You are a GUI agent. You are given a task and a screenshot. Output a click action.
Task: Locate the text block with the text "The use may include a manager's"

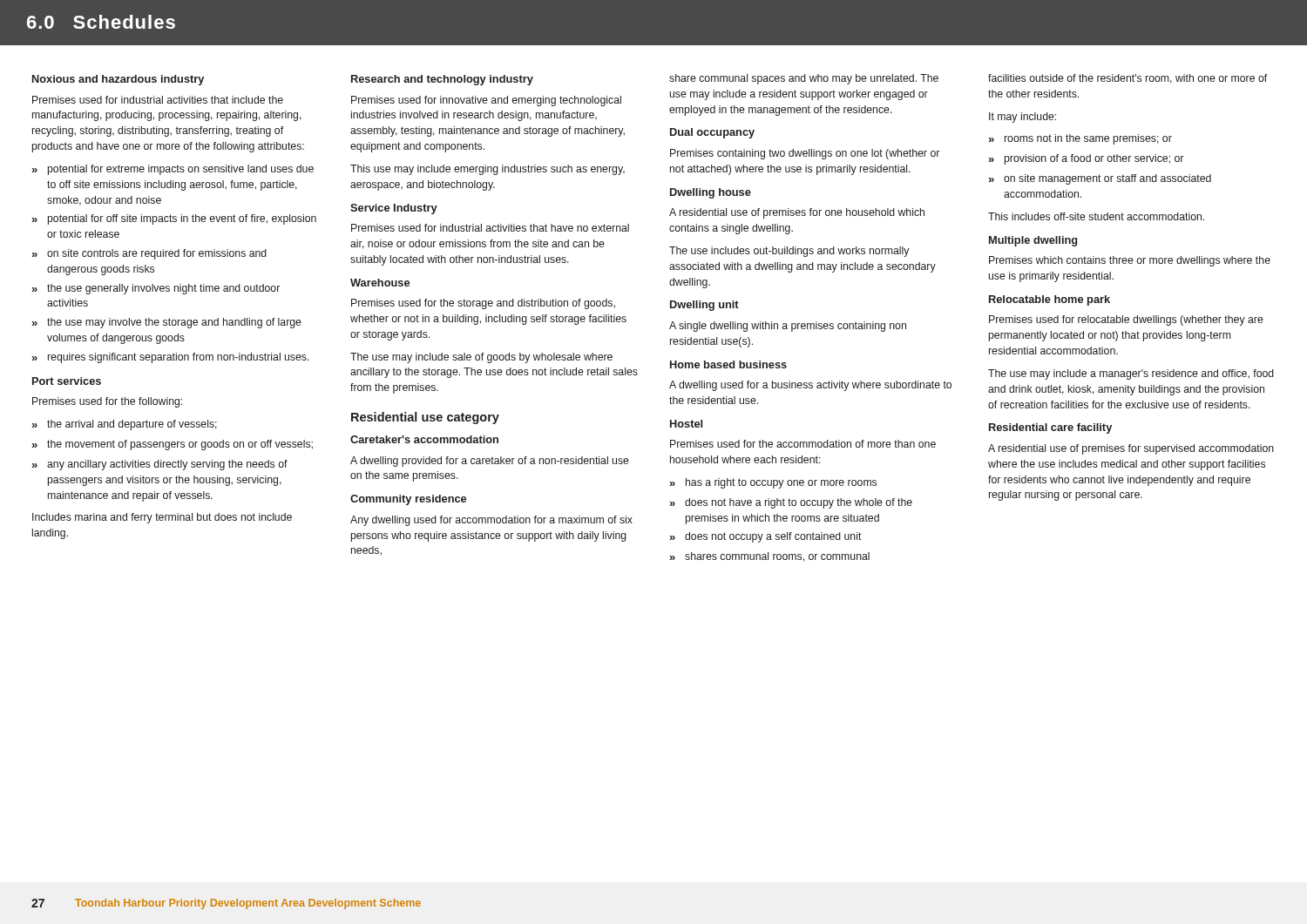[1132, 390]
